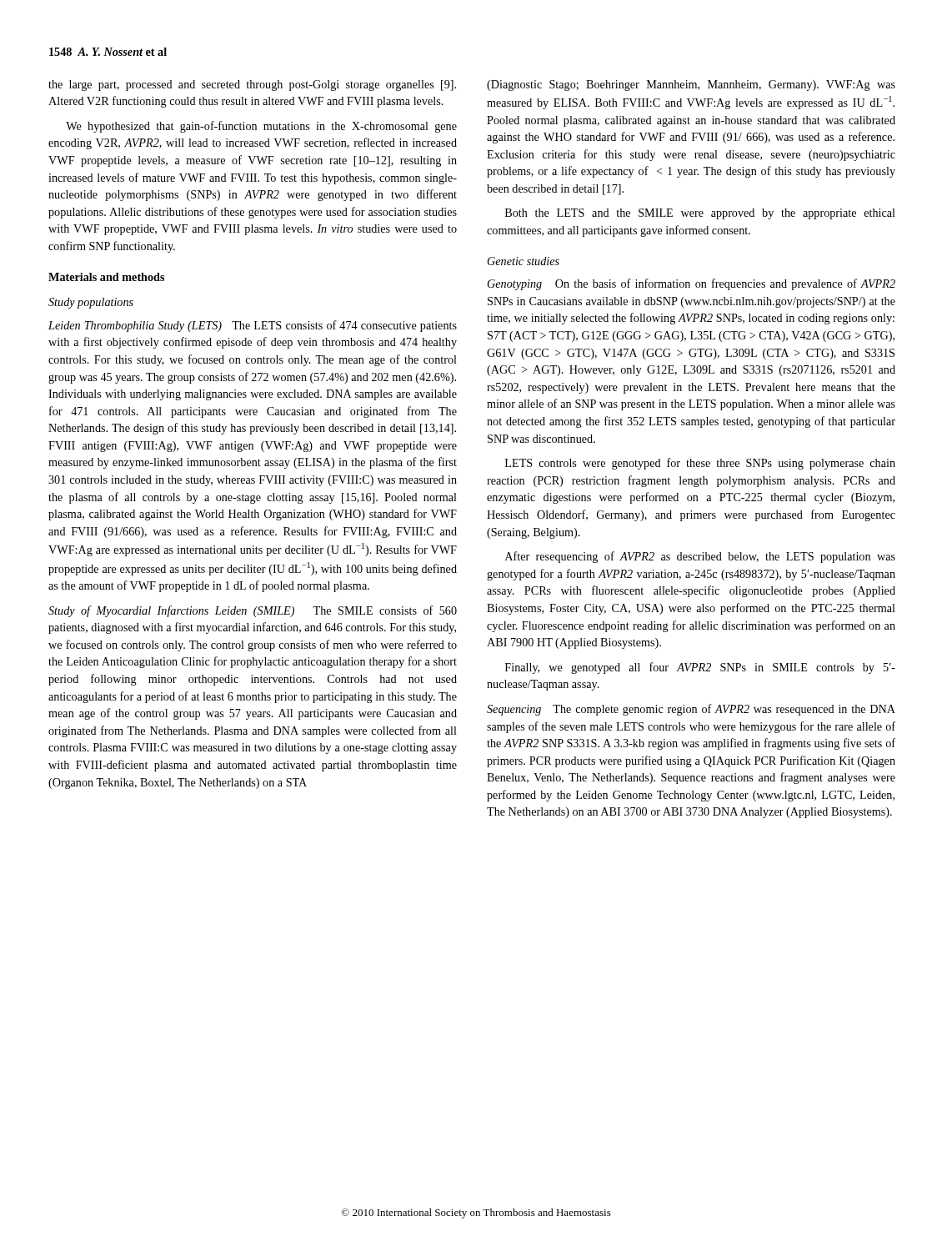
Task: Select the element starting "Materials and methods"
Action: pos(107,277)
